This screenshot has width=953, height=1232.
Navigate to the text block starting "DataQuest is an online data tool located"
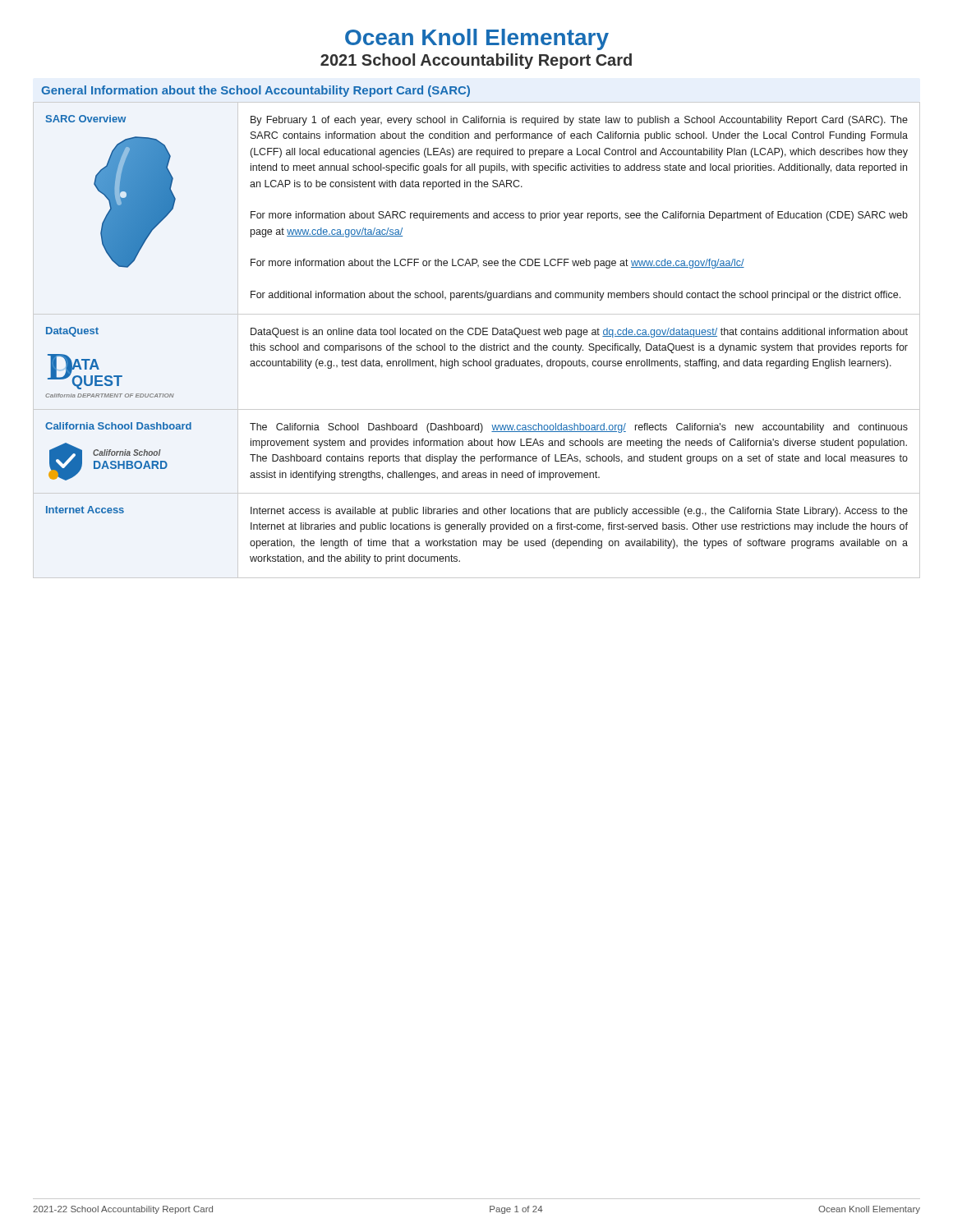(579, 347)
